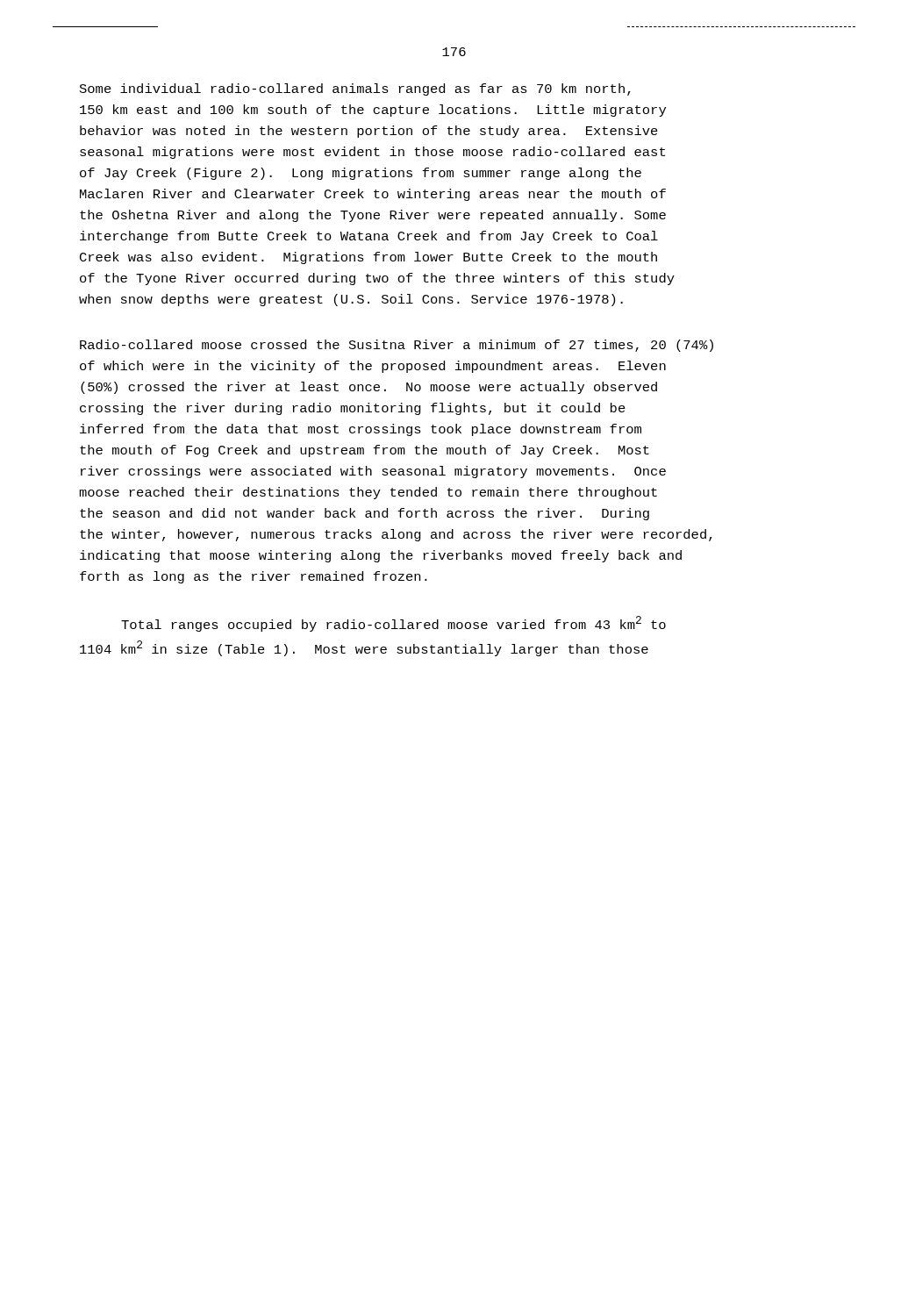
Task: Locate the text block that says "Radio-collared moose crossed"
Action: point(397,462)
